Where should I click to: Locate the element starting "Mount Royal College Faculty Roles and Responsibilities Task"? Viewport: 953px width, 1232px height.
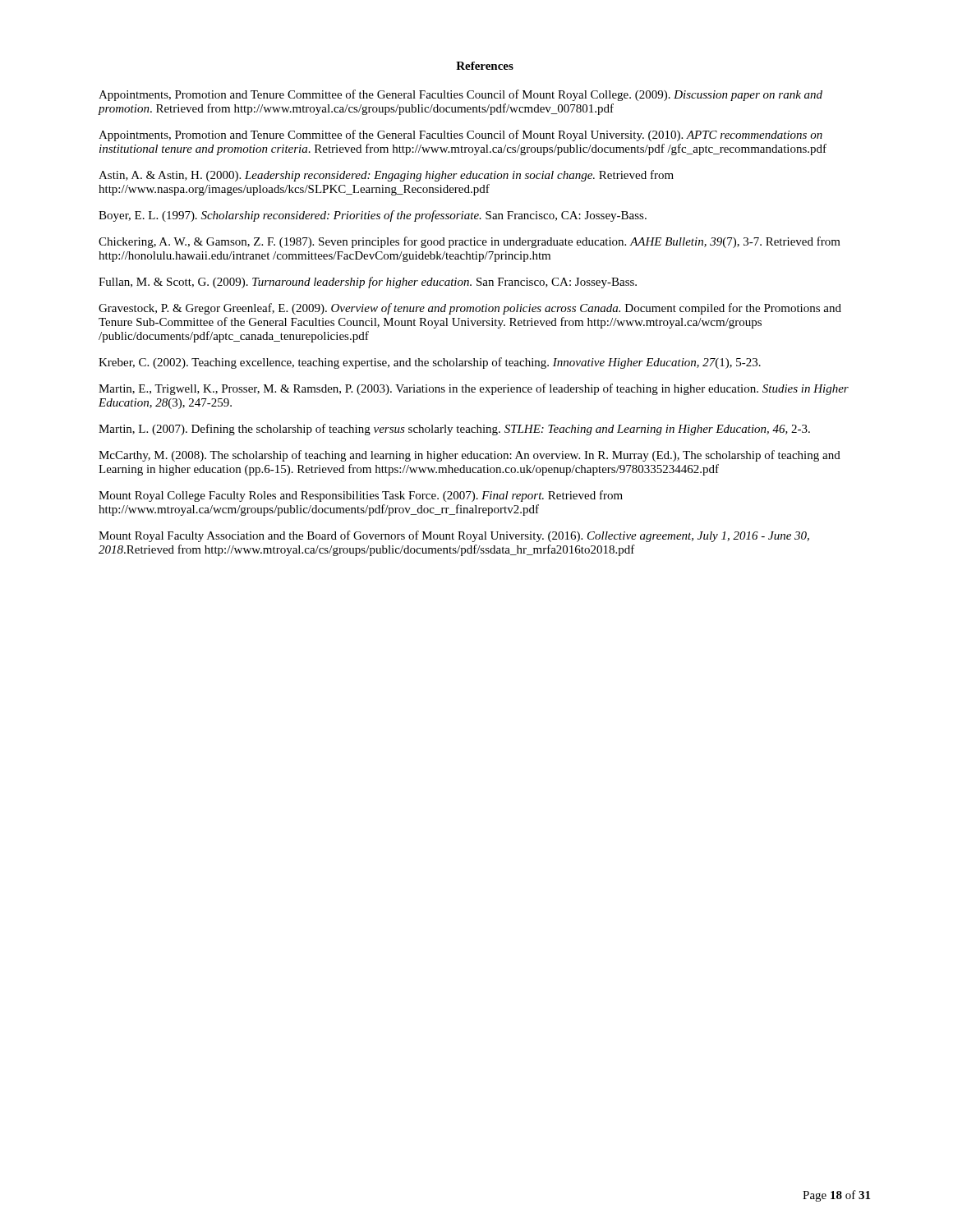click(485, 503)
